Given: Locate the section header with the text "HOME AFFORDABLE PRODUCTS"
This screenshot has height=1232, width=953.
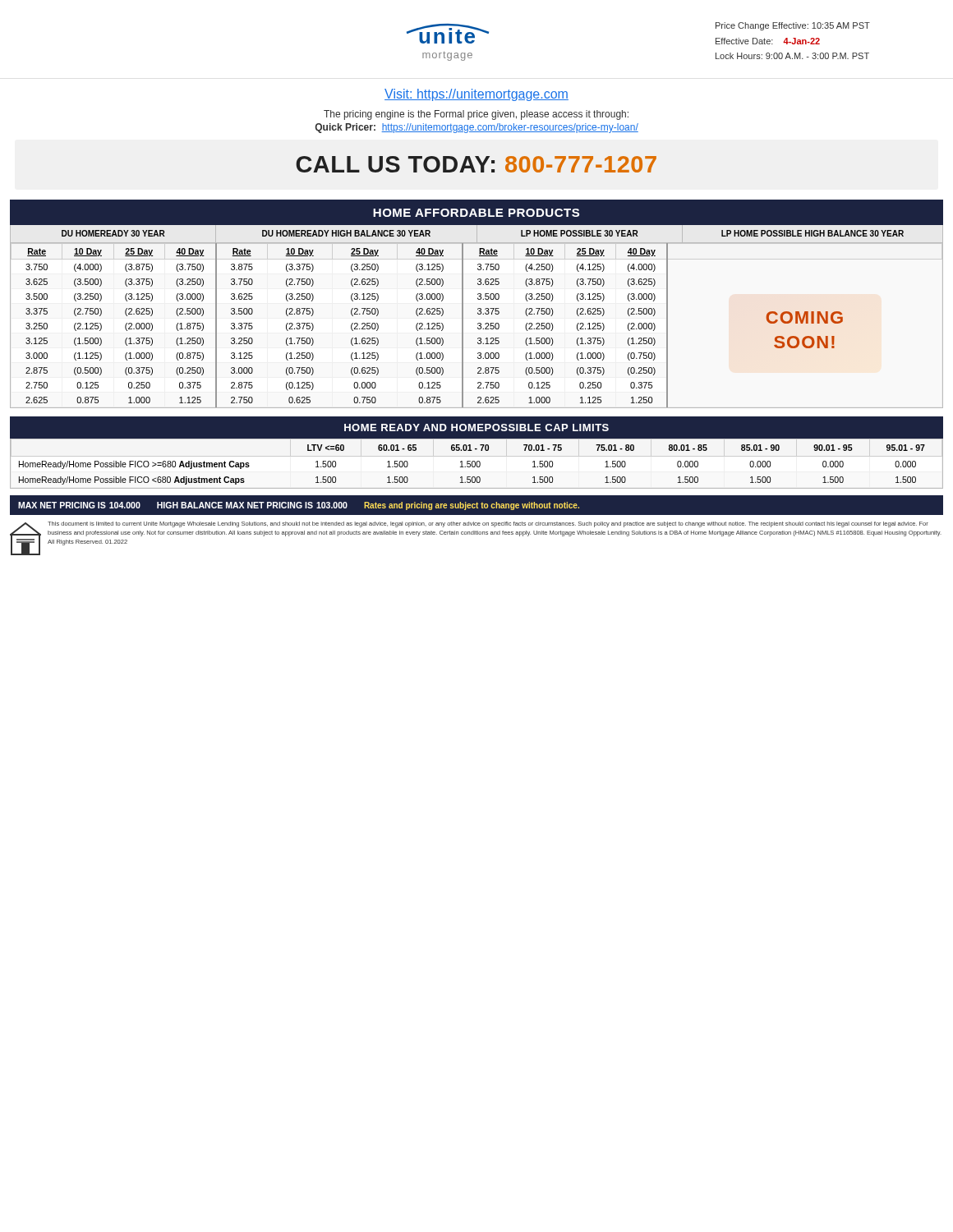Looking at the screenshot, I should pos(476,212).
